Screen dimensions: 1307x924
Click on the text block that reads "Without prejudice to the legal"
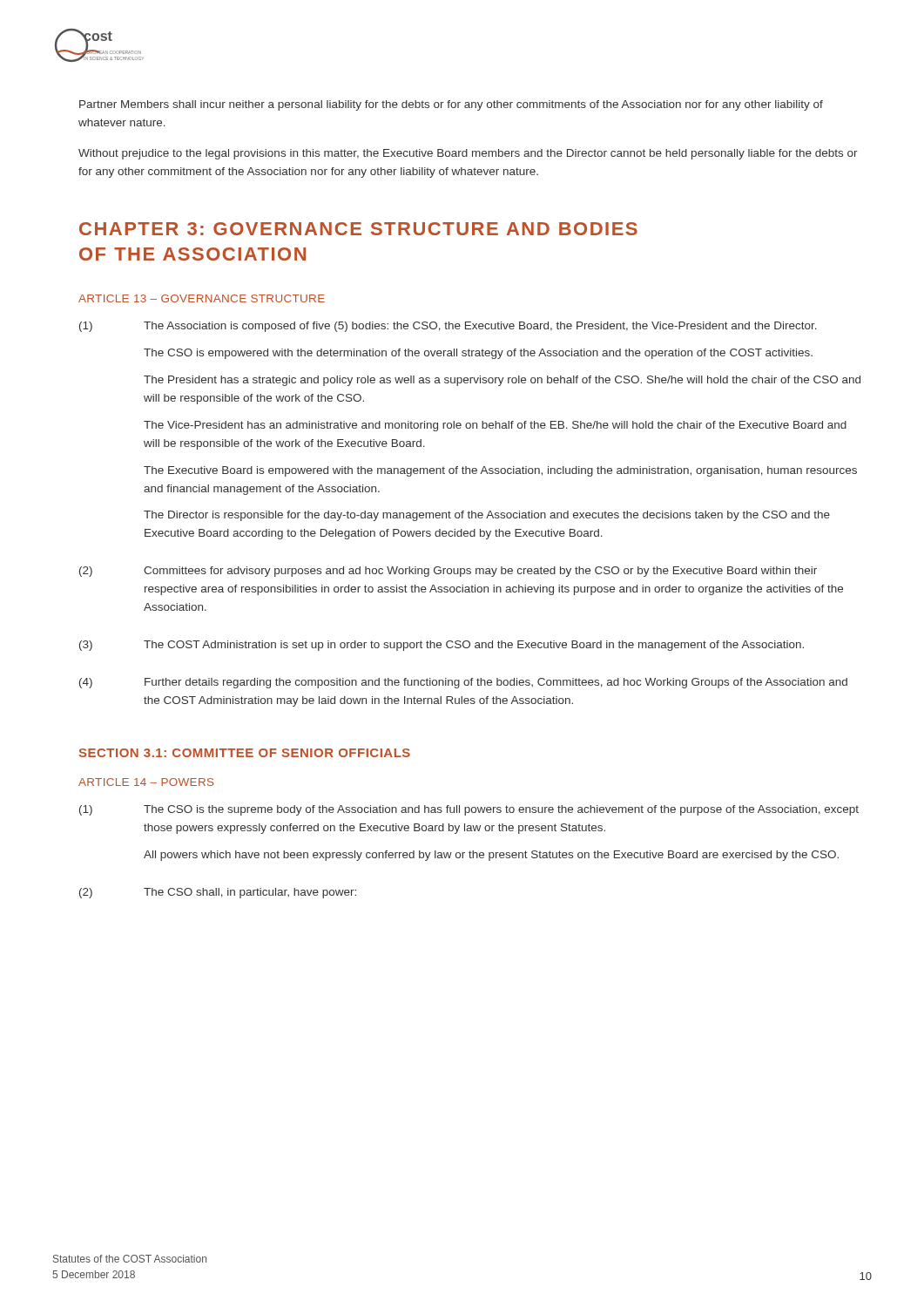pyautogui.click(x=468, y=162)
